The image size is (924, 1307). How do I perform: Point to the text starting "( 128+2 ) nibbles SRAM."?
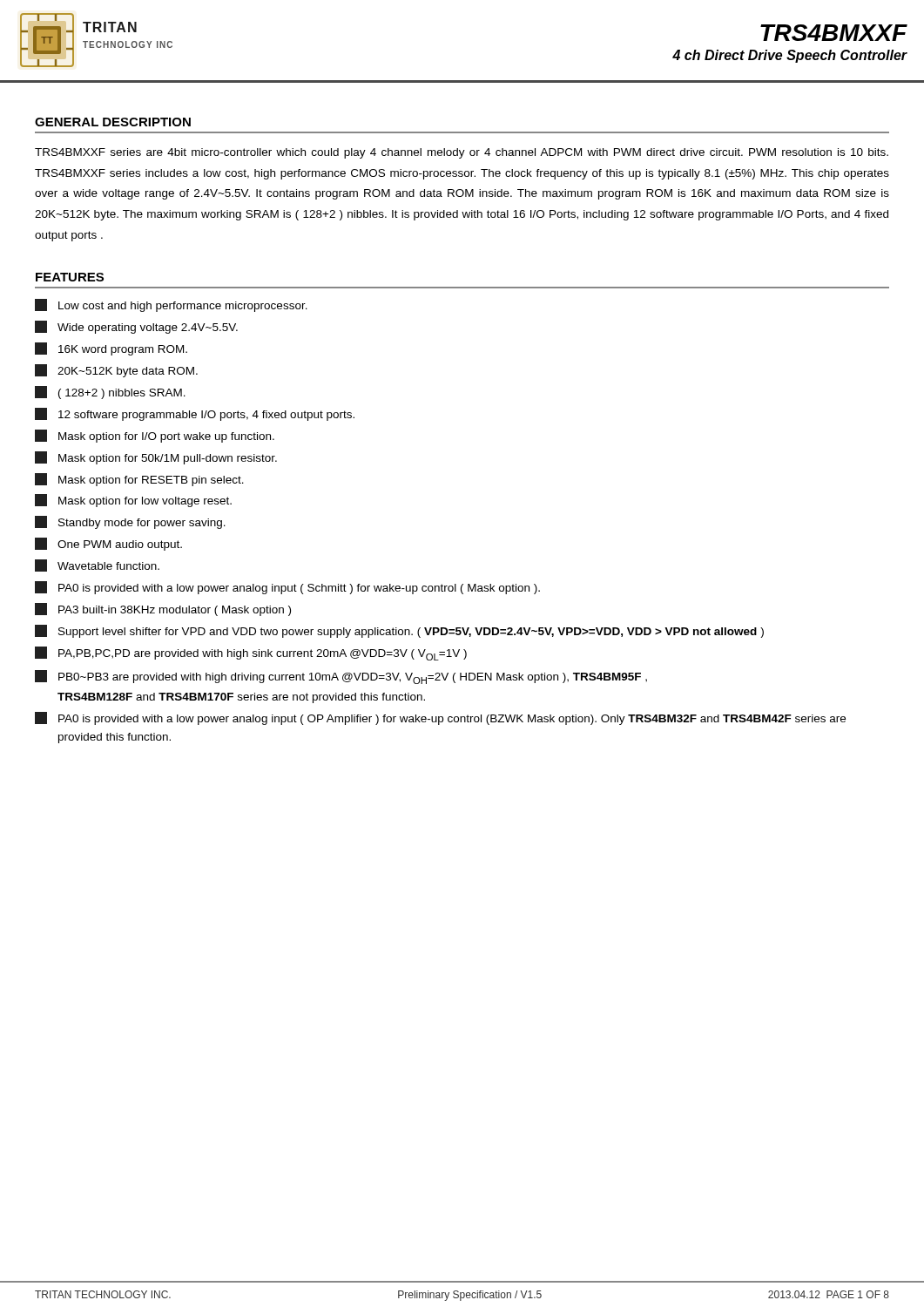110,393
